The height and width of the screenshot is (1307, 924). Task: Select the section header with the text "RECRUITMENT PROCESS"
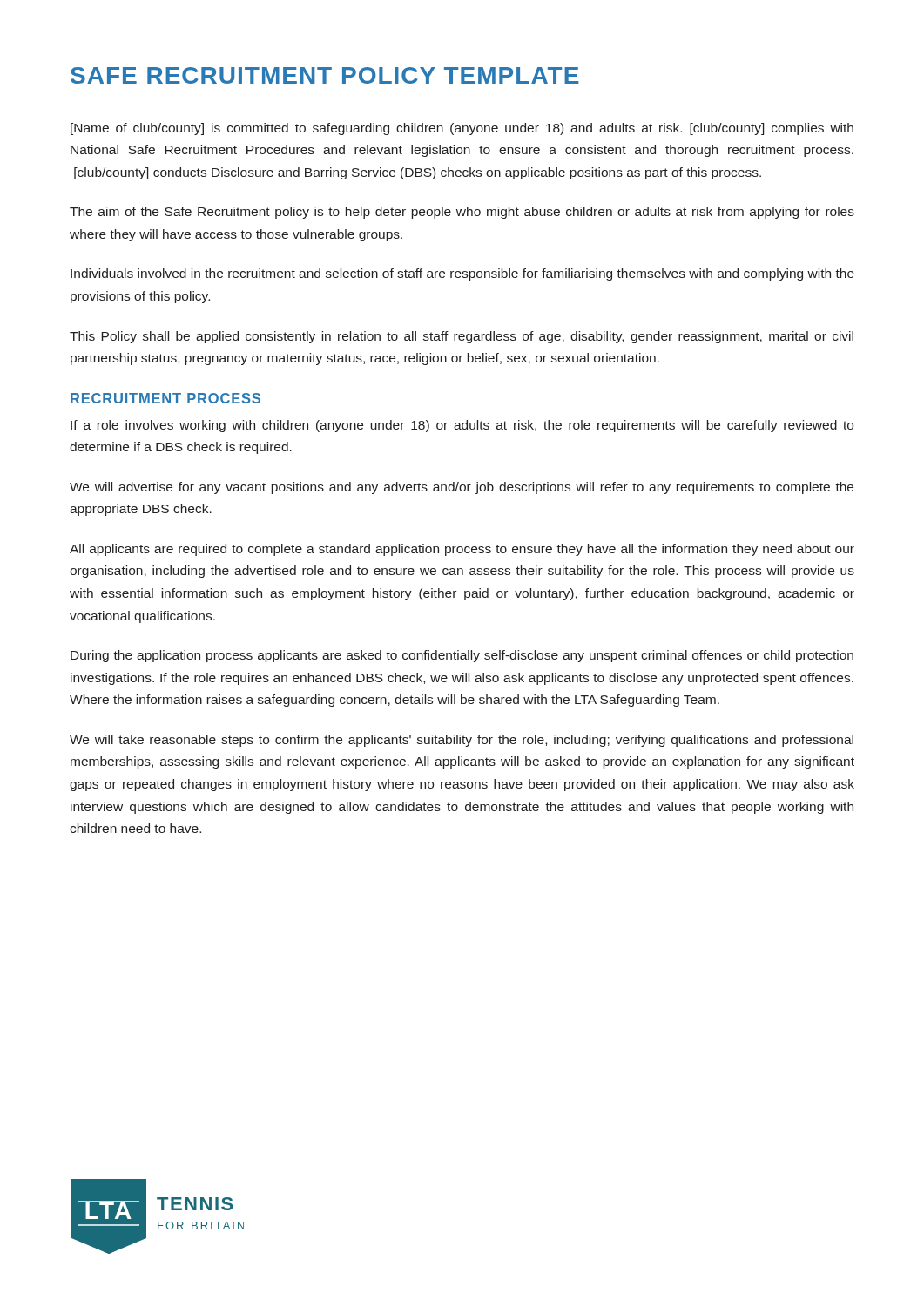coord(166,398)
